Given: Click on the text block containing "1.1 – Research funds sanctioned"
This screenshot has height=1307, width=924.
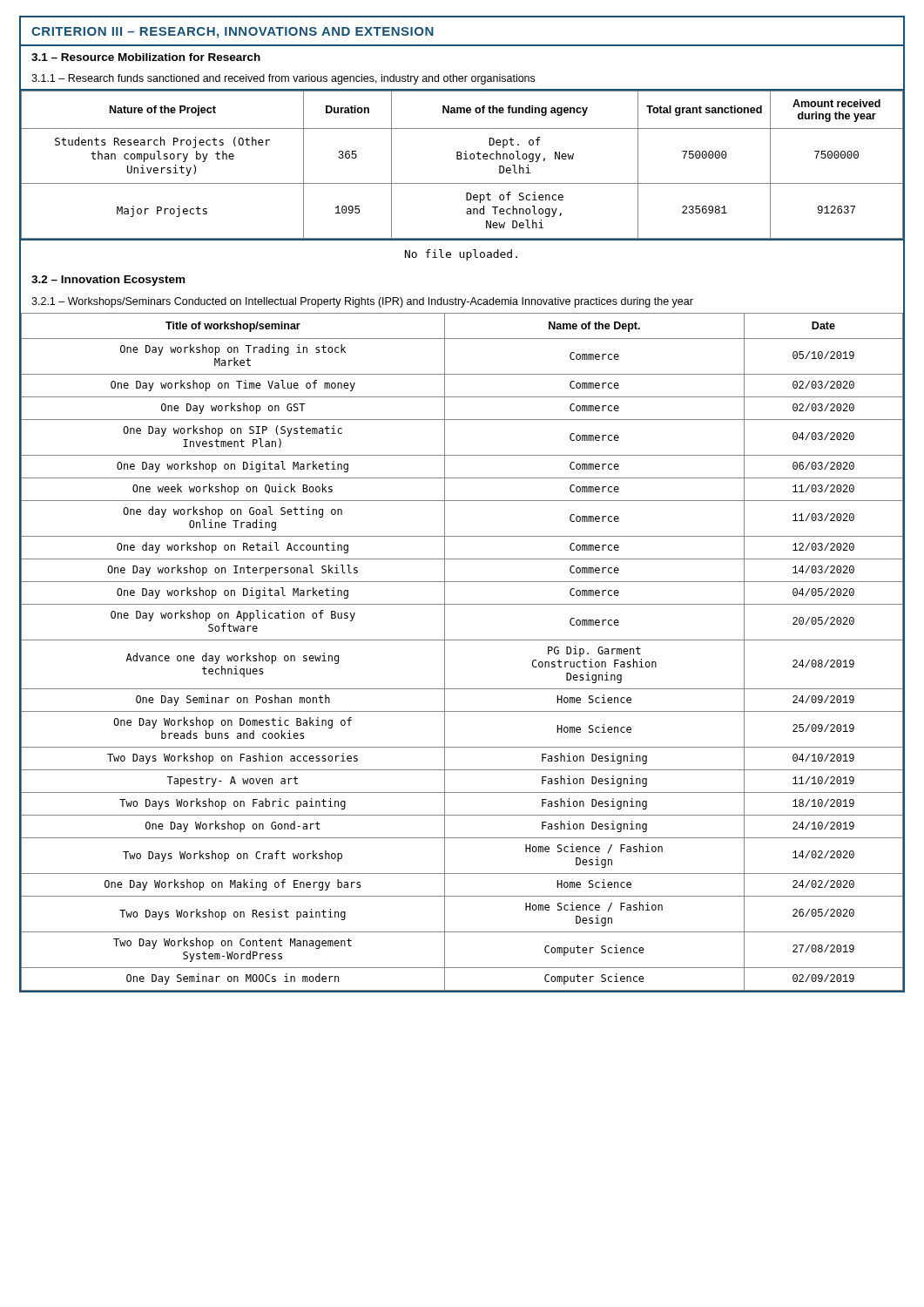Looking at the screenshot, I should (283, 78).
